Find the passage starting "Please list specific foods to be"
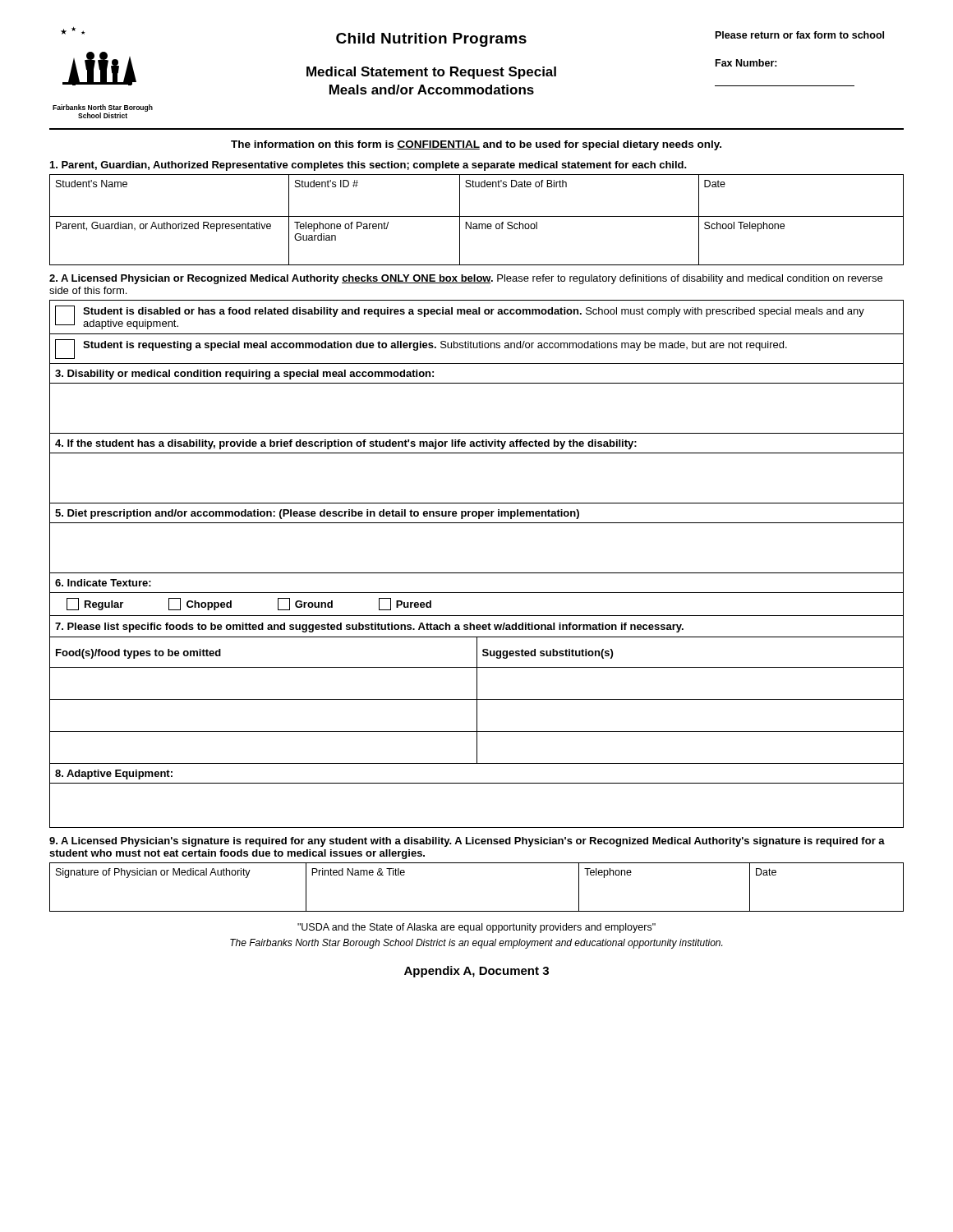 tap(370, 627)
